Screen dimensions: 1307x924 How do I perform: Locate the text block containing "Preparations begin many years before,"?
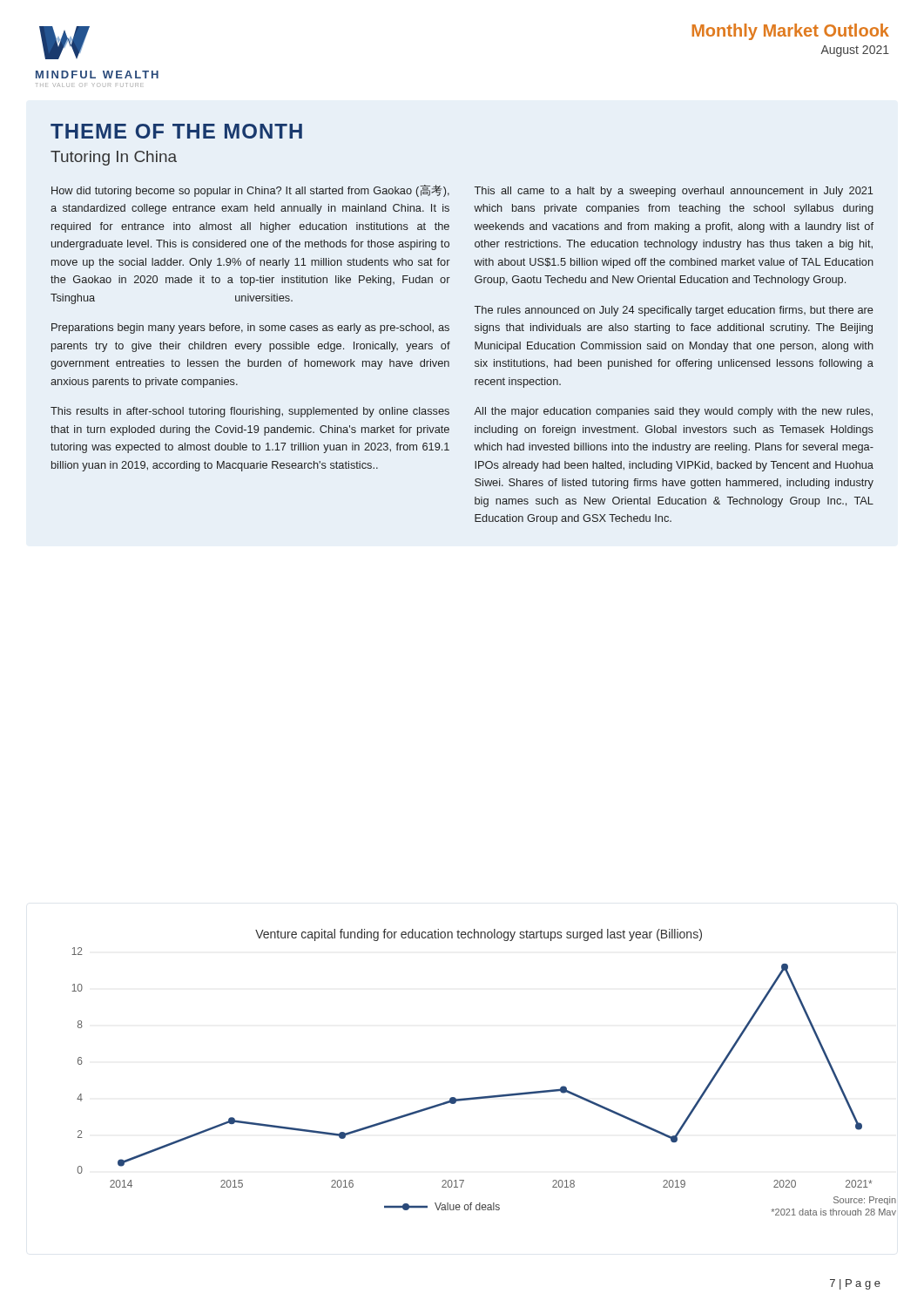tap(250, 354)
